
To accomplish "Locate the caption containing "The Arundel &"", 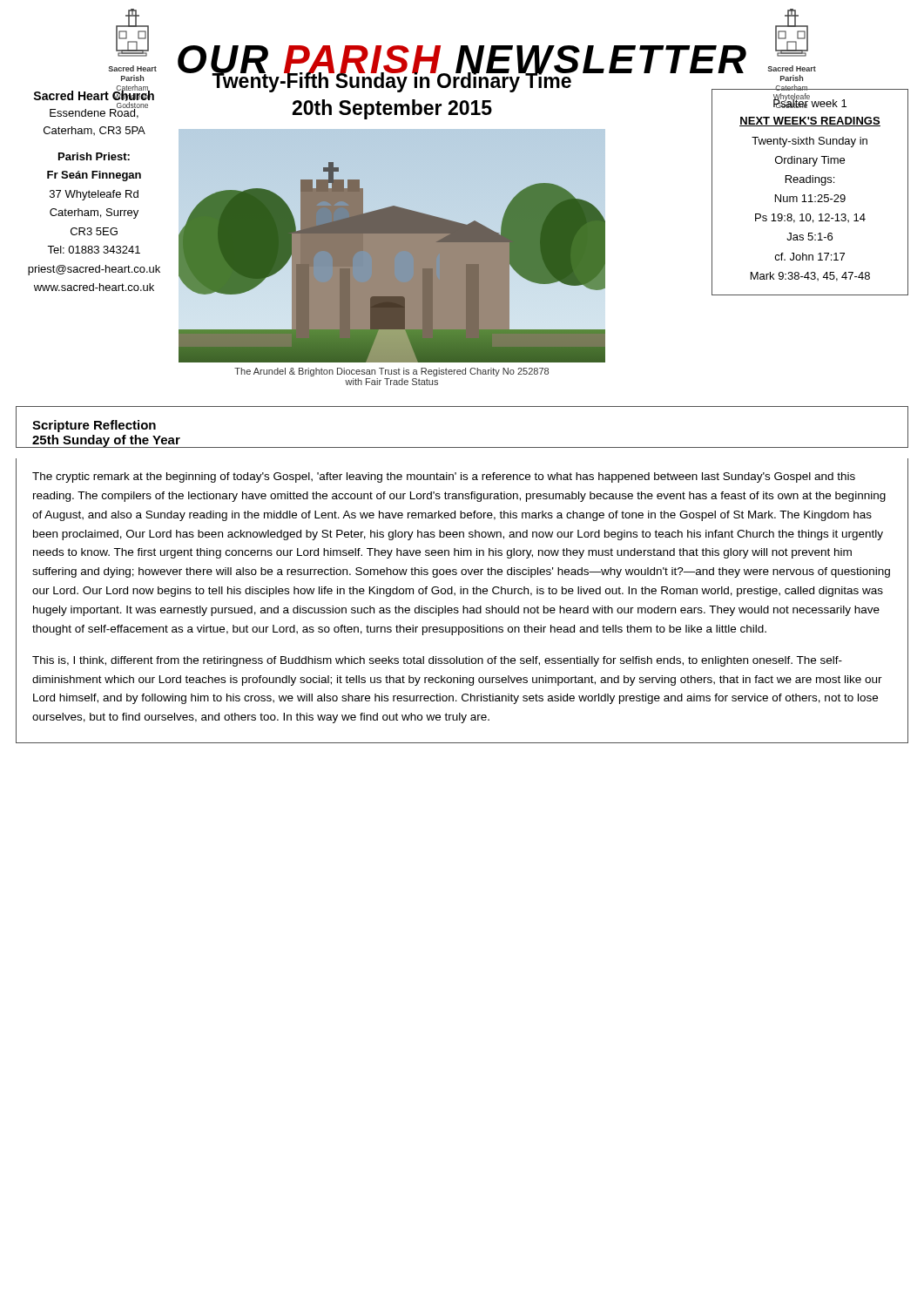I will (392, 376).
